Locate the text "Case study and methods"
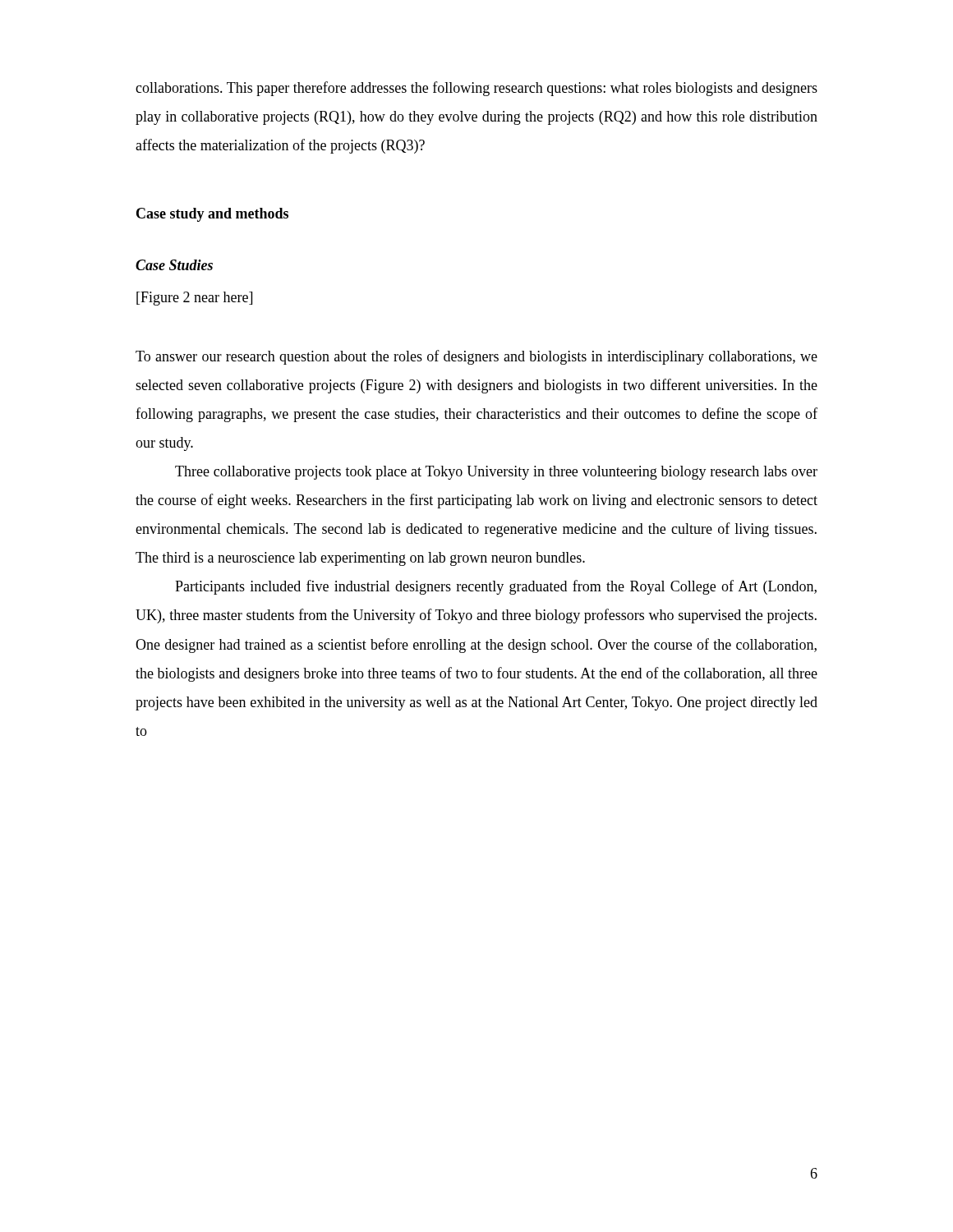Screen dimensions: 1232x953 point(212,214)
